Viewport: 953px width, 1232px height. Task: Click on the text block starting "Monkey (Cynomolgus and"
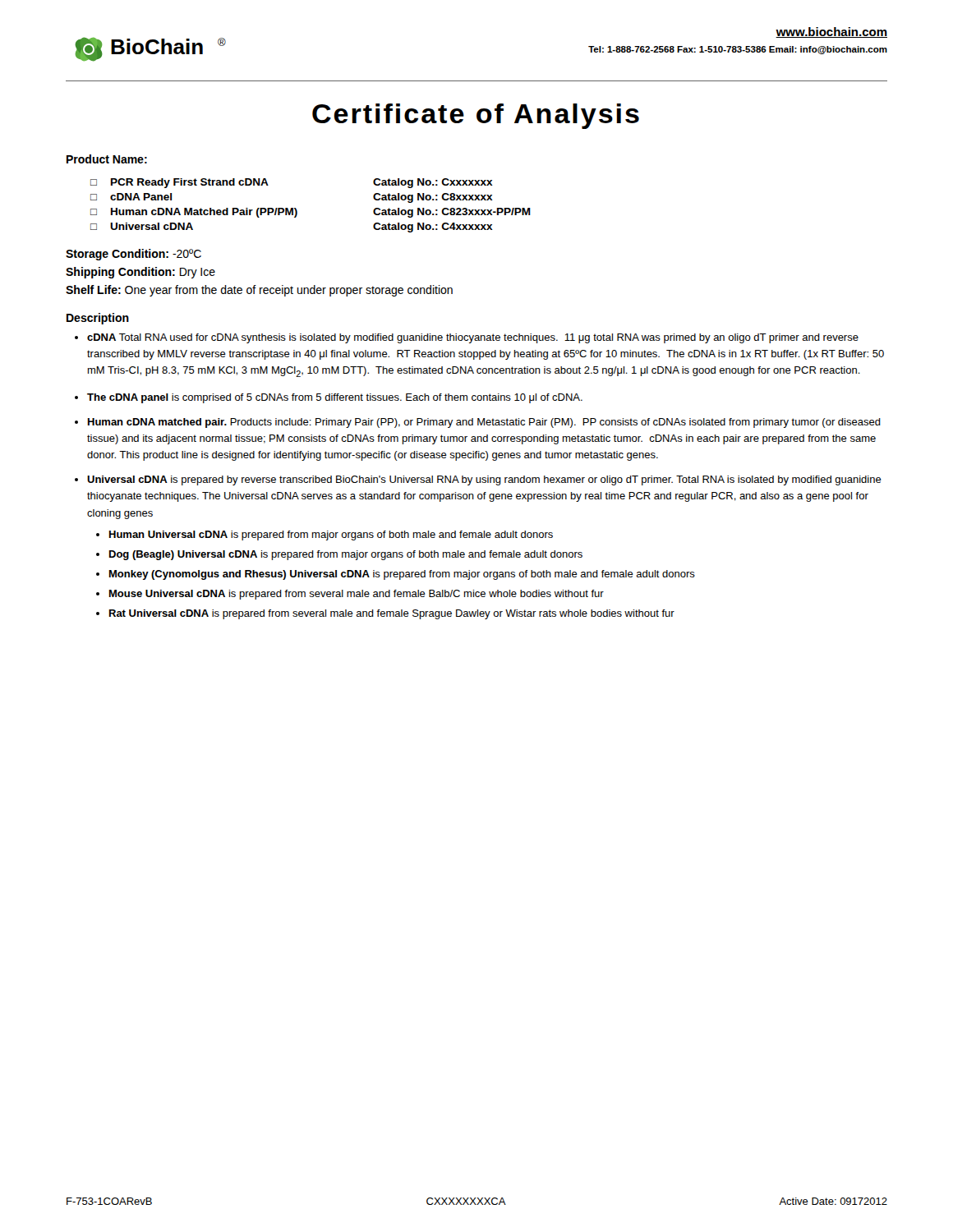402,574
